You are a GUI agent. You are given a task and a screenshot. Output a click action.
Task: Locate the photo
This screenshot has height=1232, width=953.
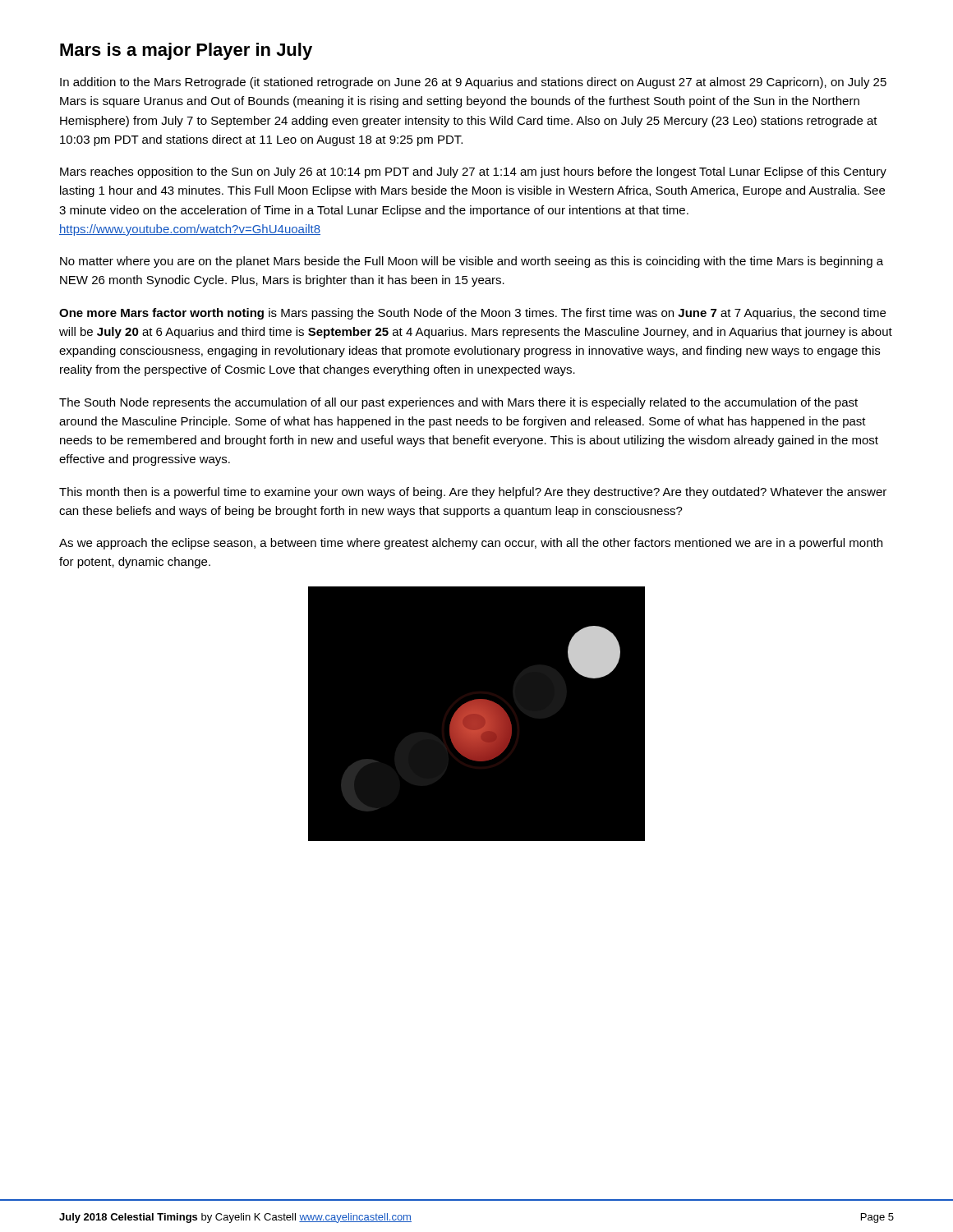click(476, 713)
